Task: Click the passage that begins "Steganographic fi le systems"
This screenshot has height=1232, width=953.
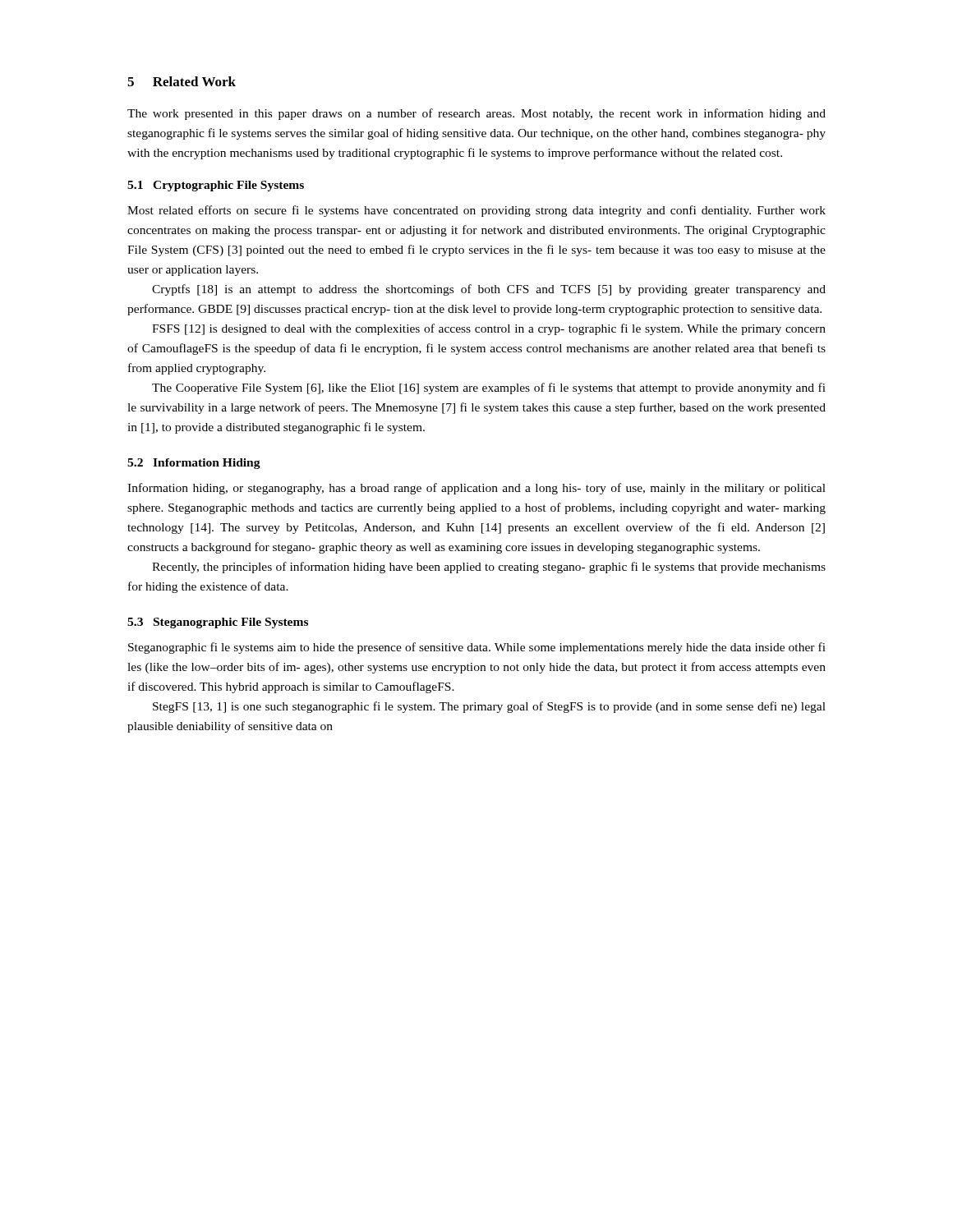Action: tap(476, 667)
